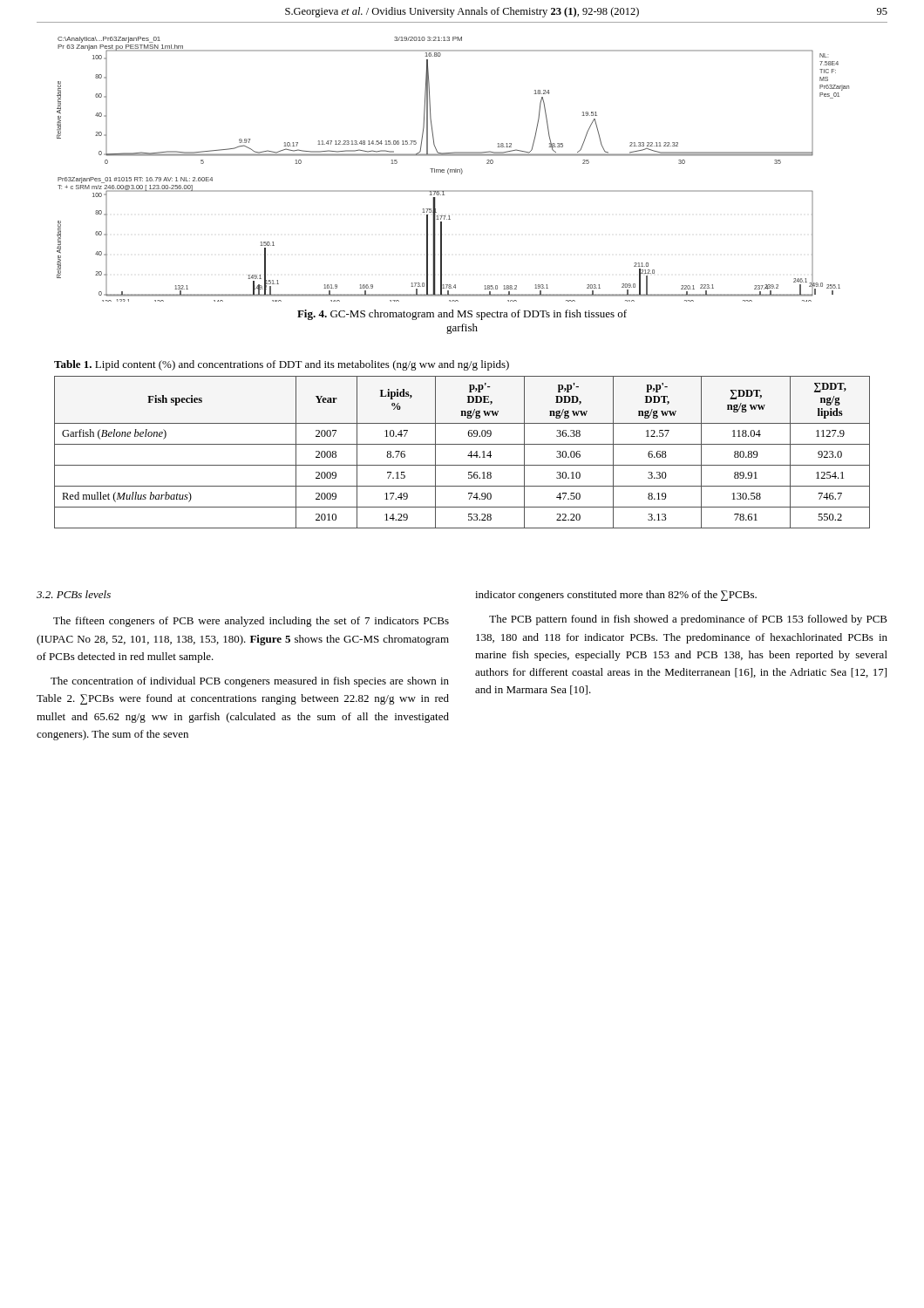The image size is (924, 1308).
Task: Find the block on this page that starts "The fifteen congeners"
Action: pyautogui.click(x=243, y=638)
